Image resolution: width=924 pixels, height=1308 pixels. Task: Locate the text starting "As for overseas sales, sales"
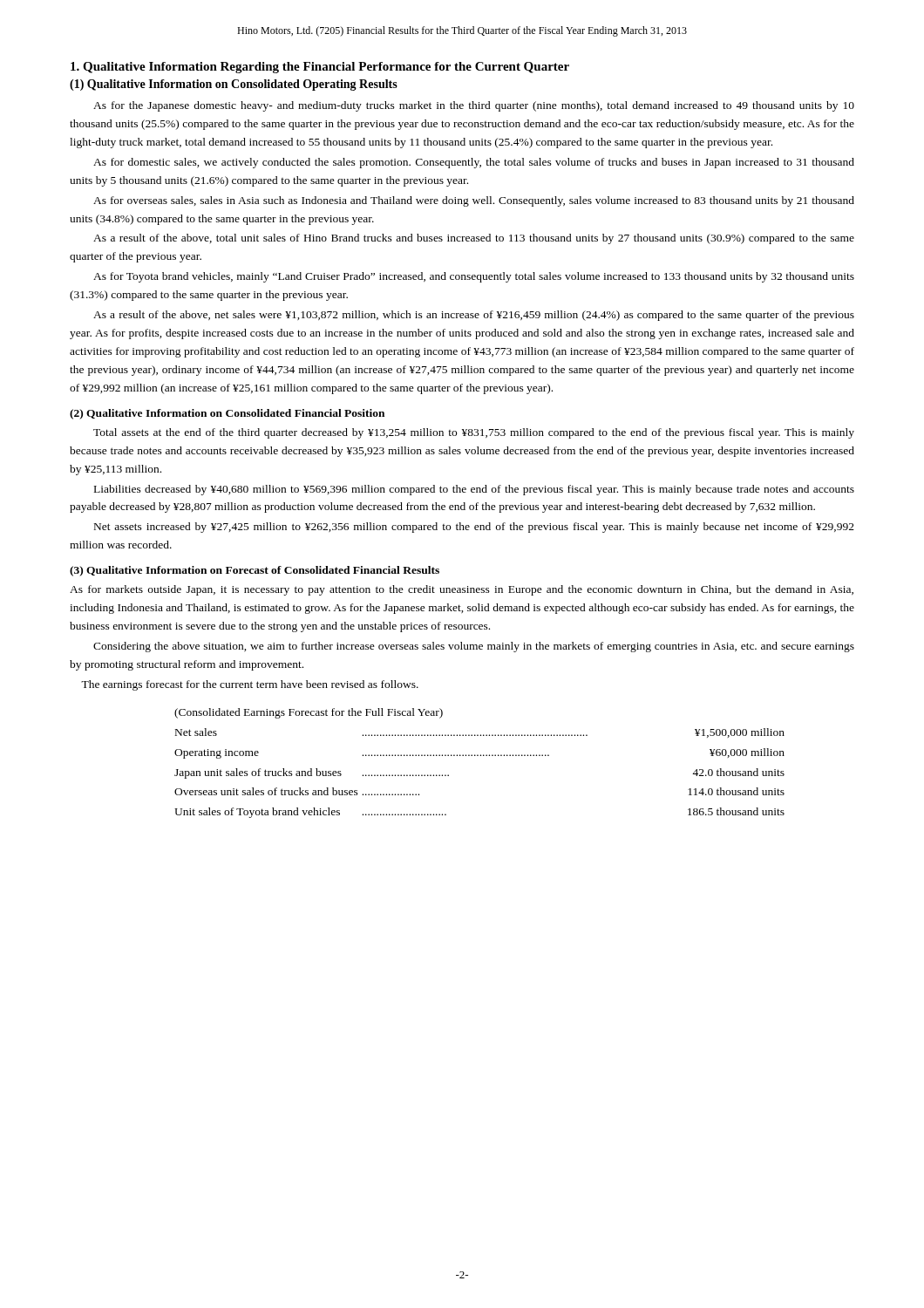click(x=462, y=209)
